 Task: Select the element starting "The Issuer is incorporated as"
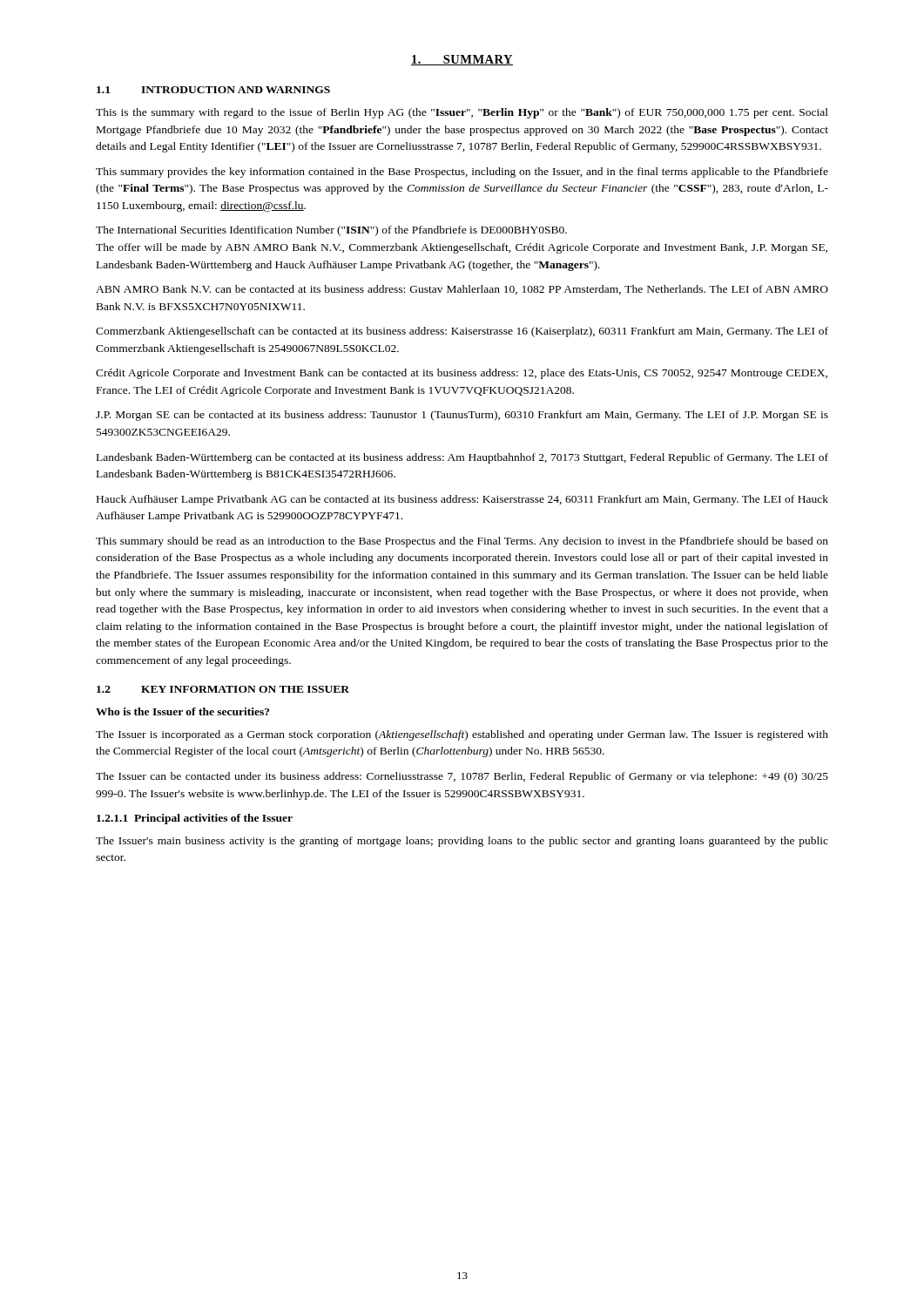[462, 743]
